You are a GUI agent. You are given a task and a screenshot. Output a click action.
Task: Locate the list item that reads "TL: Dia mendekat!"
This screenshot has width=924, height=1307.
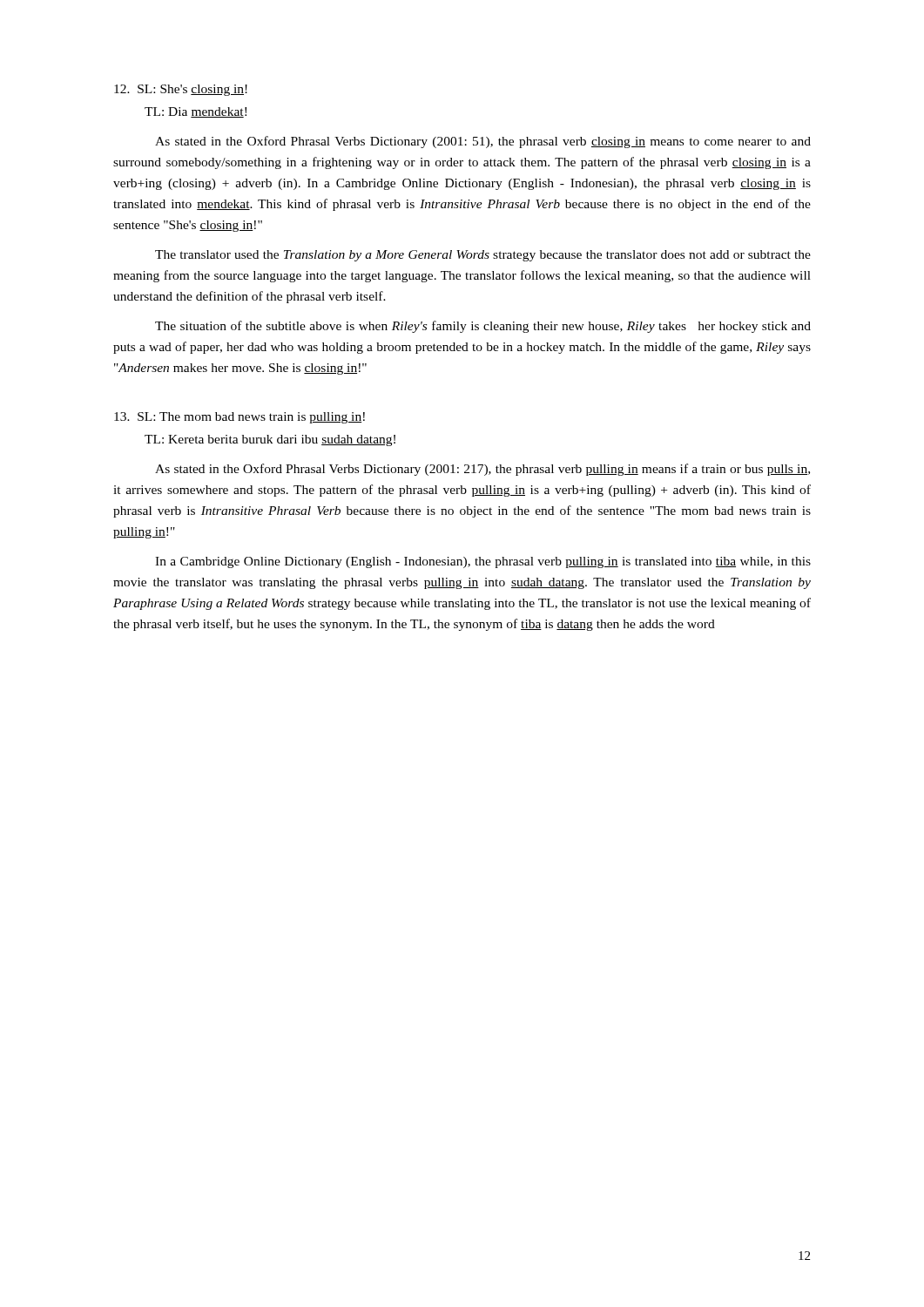tap(196, 112)
